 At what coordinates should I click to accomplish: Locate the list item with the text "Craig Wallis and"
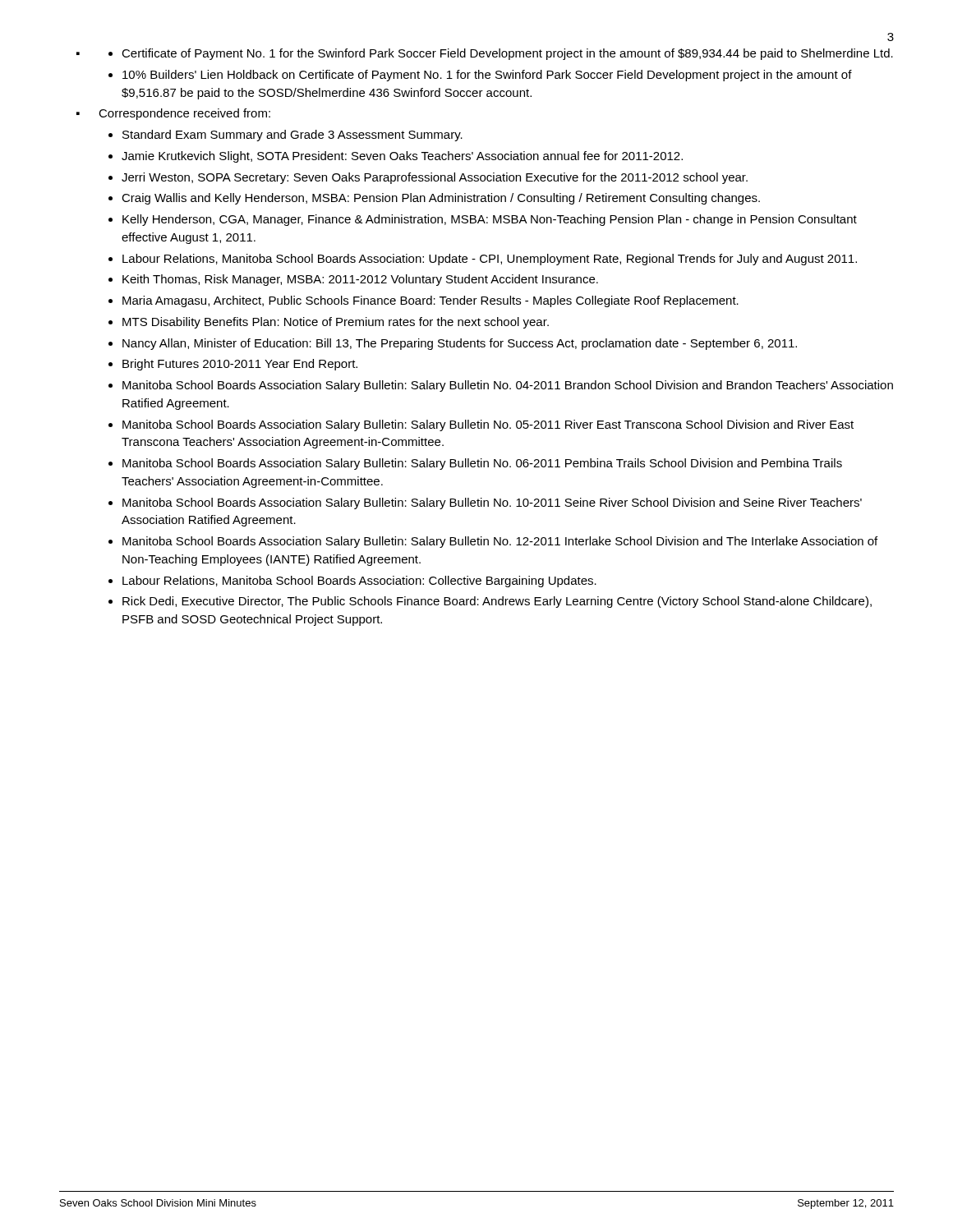coord(508,198)
